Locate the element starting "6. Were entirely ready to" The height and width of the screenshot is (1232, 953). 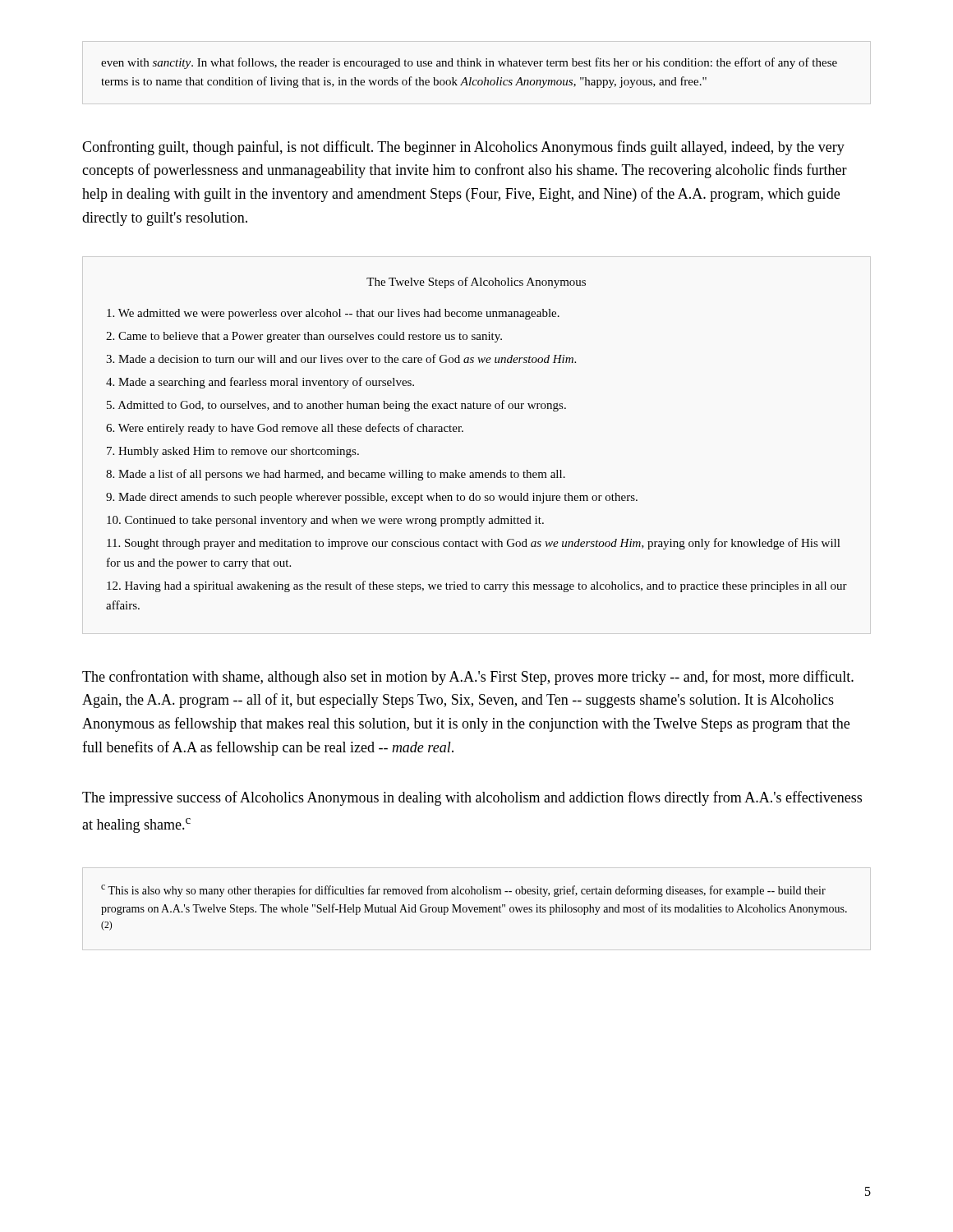pyautogui.click(x=285, y=429)
